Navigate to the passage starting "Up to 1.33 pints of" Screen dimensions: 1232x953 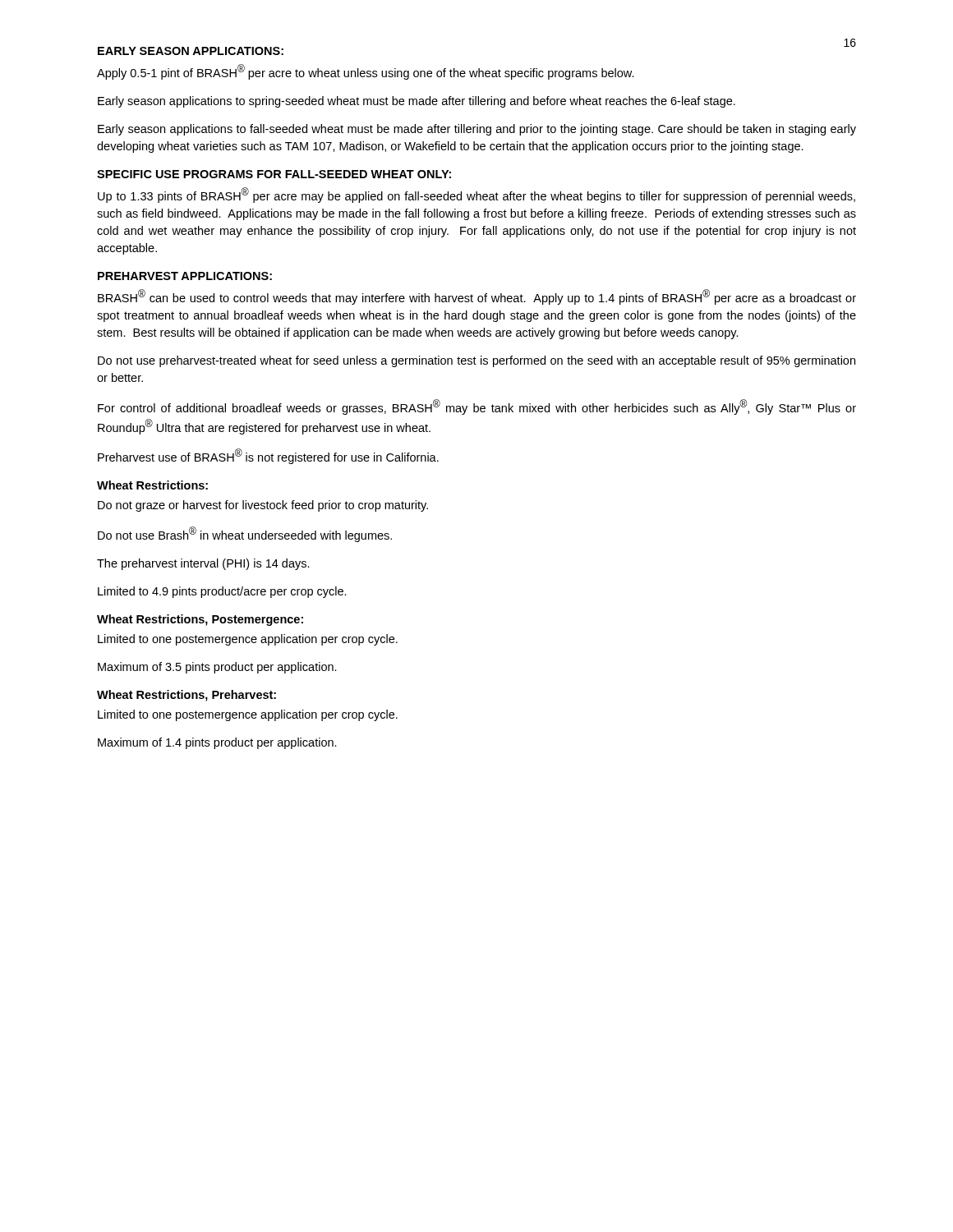pyautogui.click(x=476, y=220)
